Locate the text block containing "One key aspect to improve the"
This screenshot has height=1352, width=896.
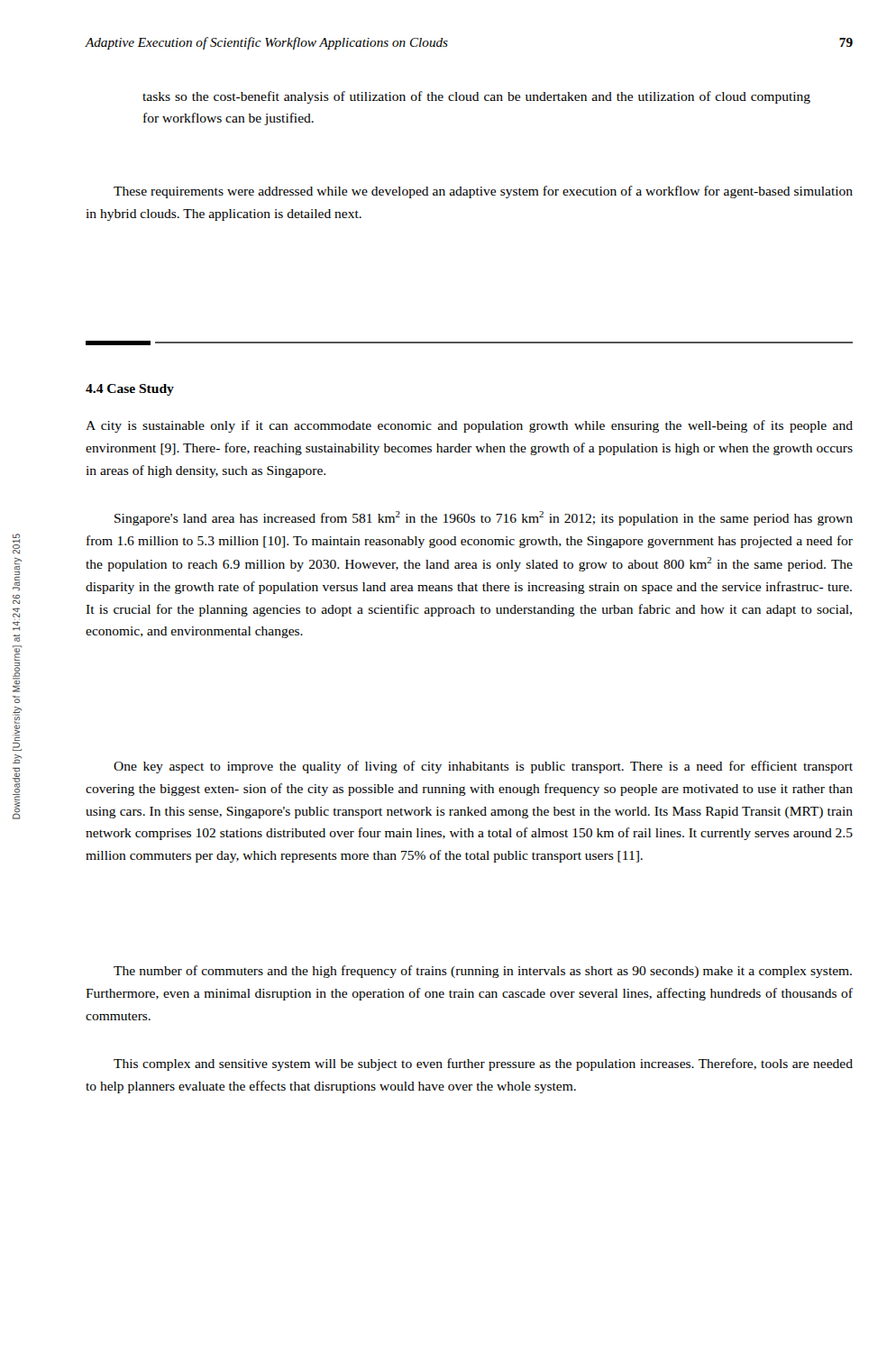(469, 810)
